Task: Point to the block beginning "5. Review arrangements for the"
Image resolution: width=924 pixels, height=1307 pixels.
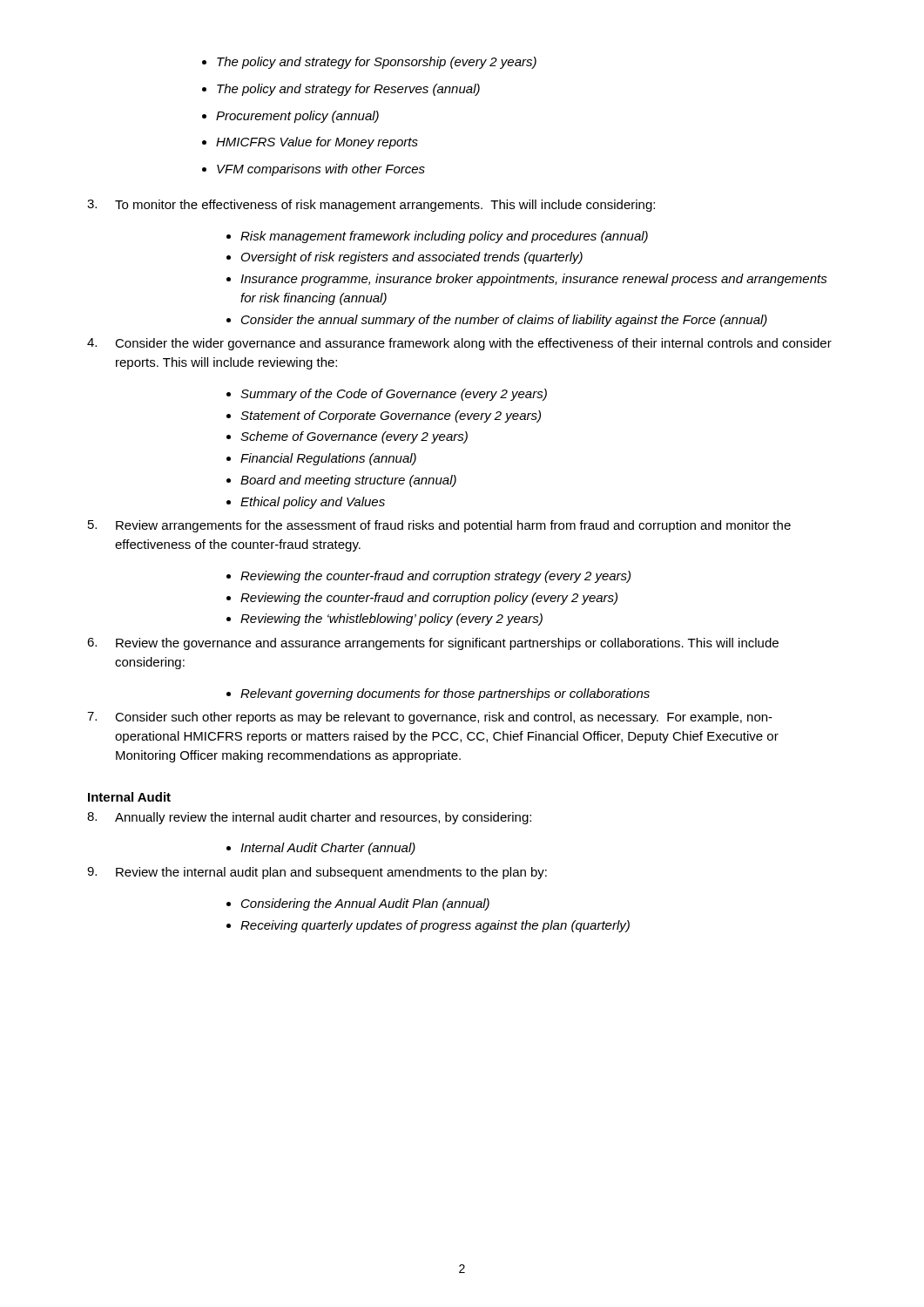Action: tap(462, 572)
